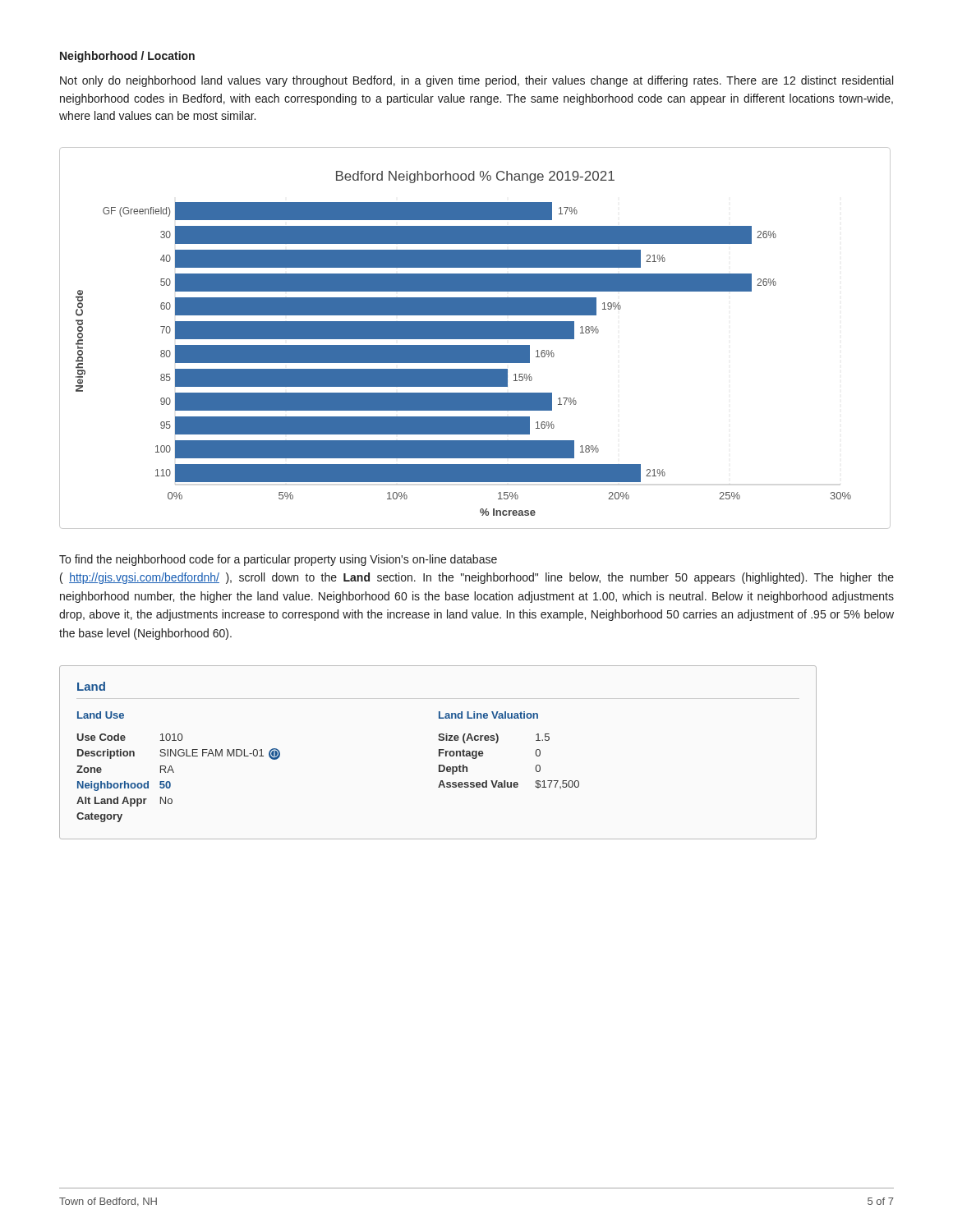
Task: Click on the screenshot
Action: click(x=438, y=752)
